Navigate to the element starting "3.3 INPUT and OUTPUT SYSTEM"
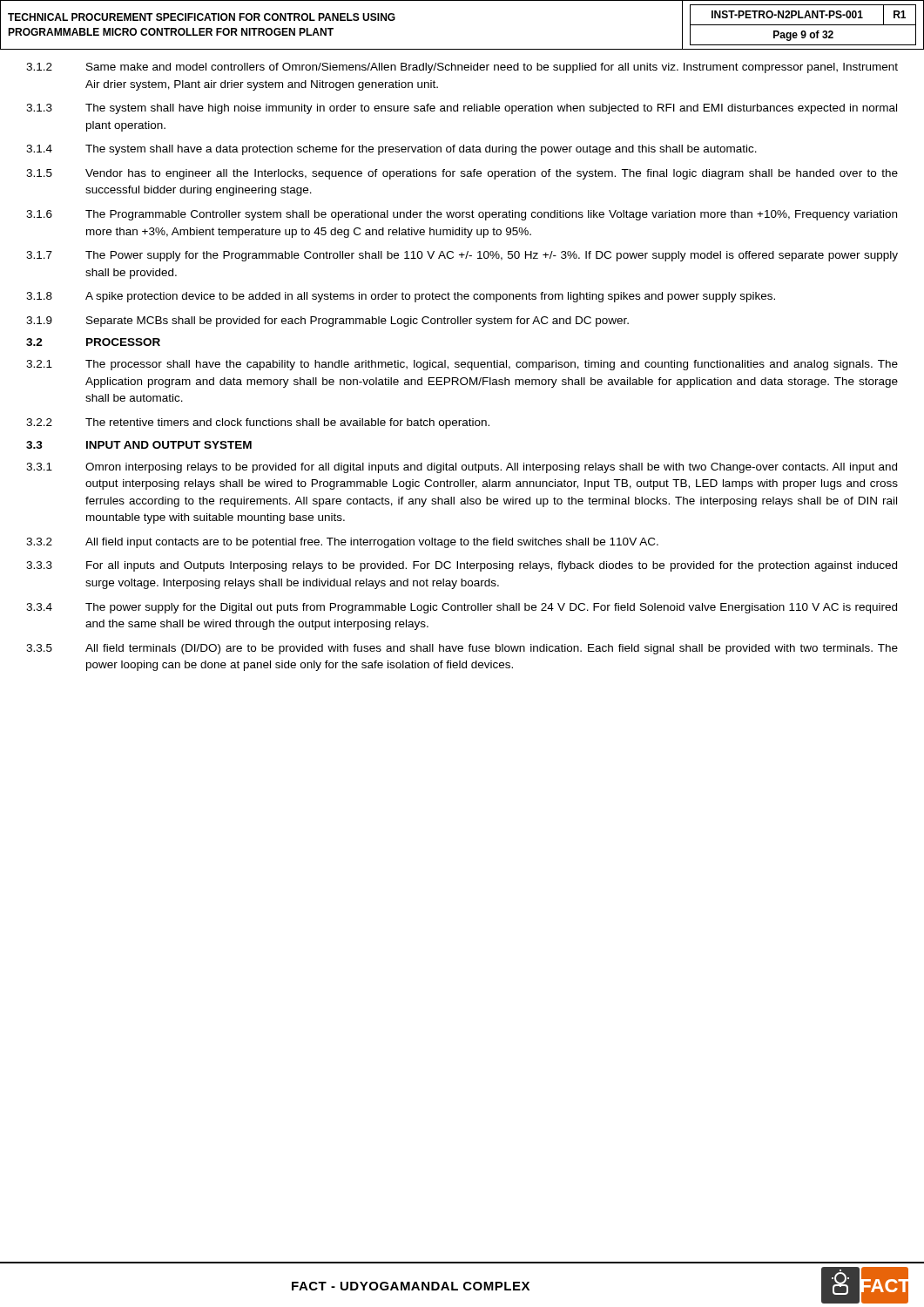The height and width of the screenshot is (1307, 924). [x=139, y=444]
